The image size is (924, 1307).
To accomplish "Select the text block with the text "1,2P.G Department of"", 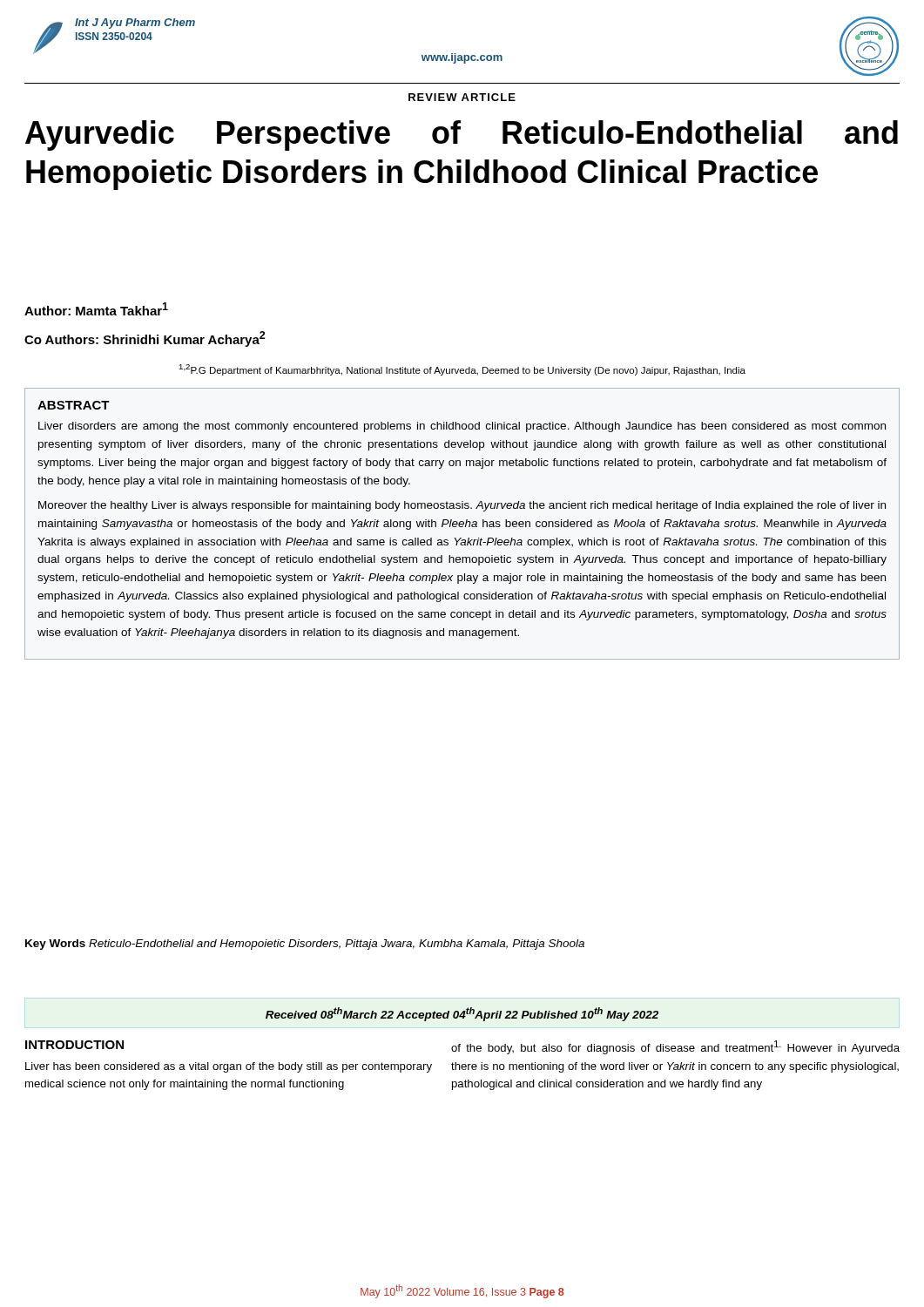I will [462, 369].
